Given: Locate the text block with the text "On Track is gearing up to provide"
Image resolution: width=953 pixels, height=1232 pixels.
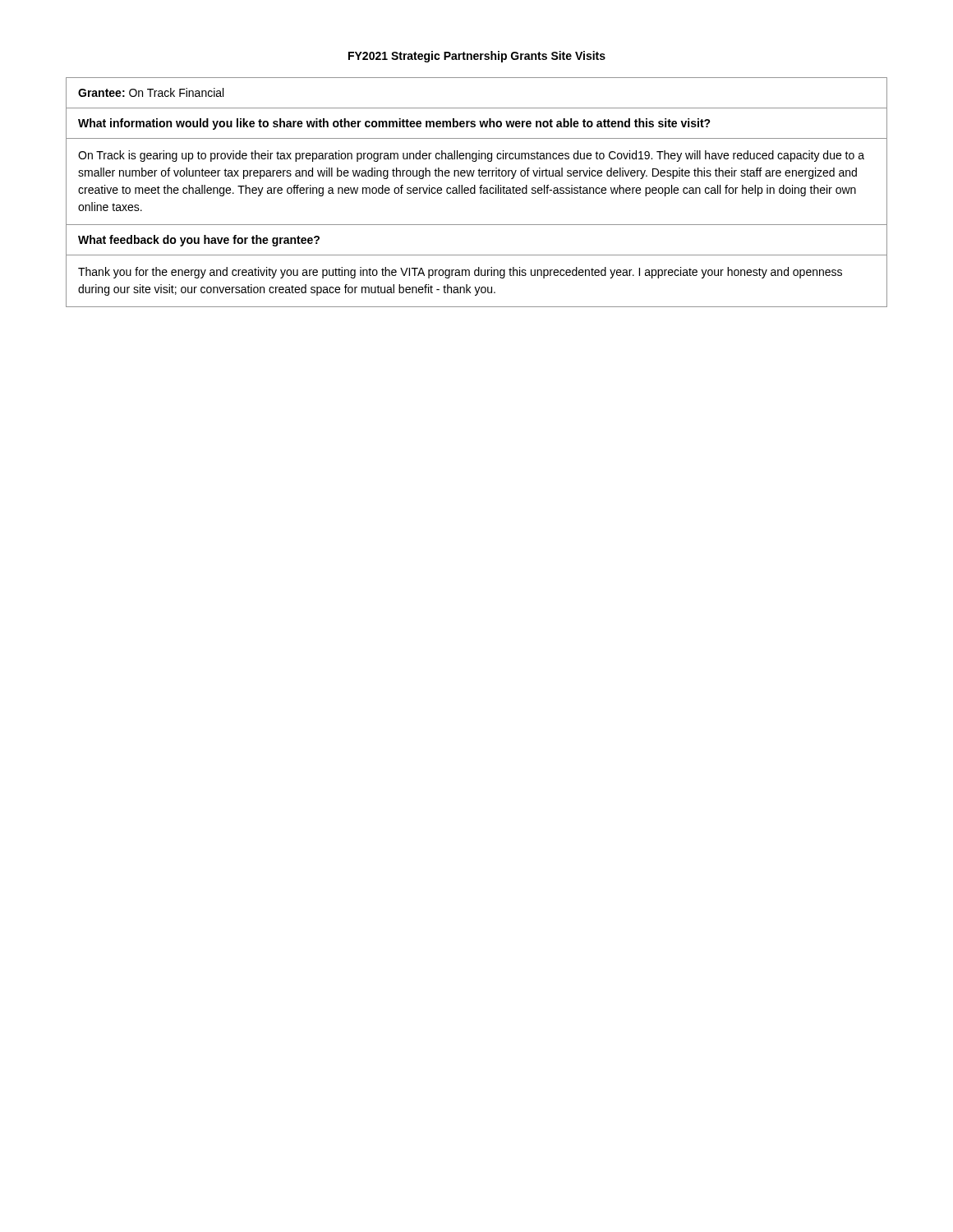Looking at the screenshot, I should point(476,181).
